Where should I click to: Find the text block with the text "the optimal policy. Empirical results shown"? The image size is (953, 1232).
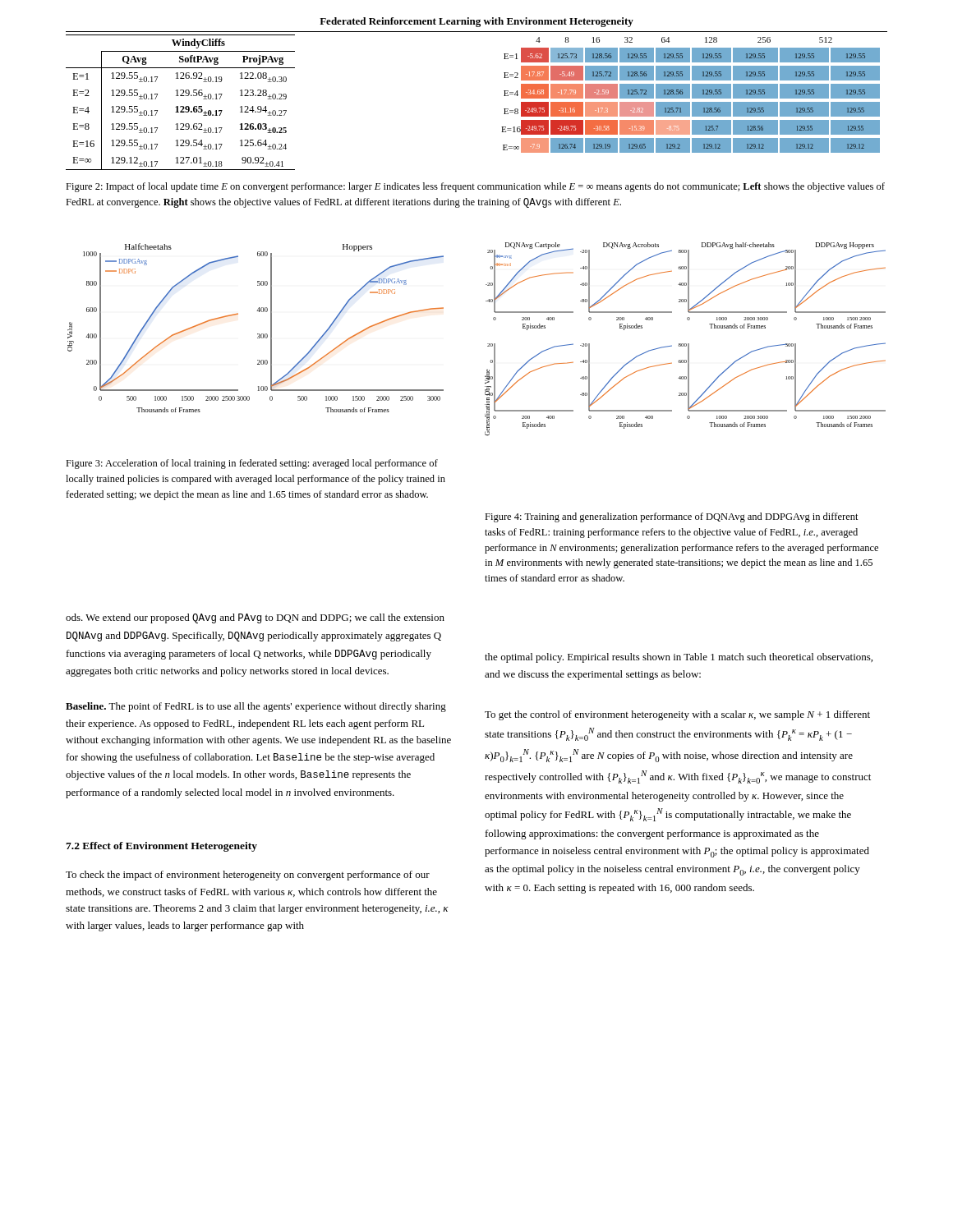click(x=679, y=665)
